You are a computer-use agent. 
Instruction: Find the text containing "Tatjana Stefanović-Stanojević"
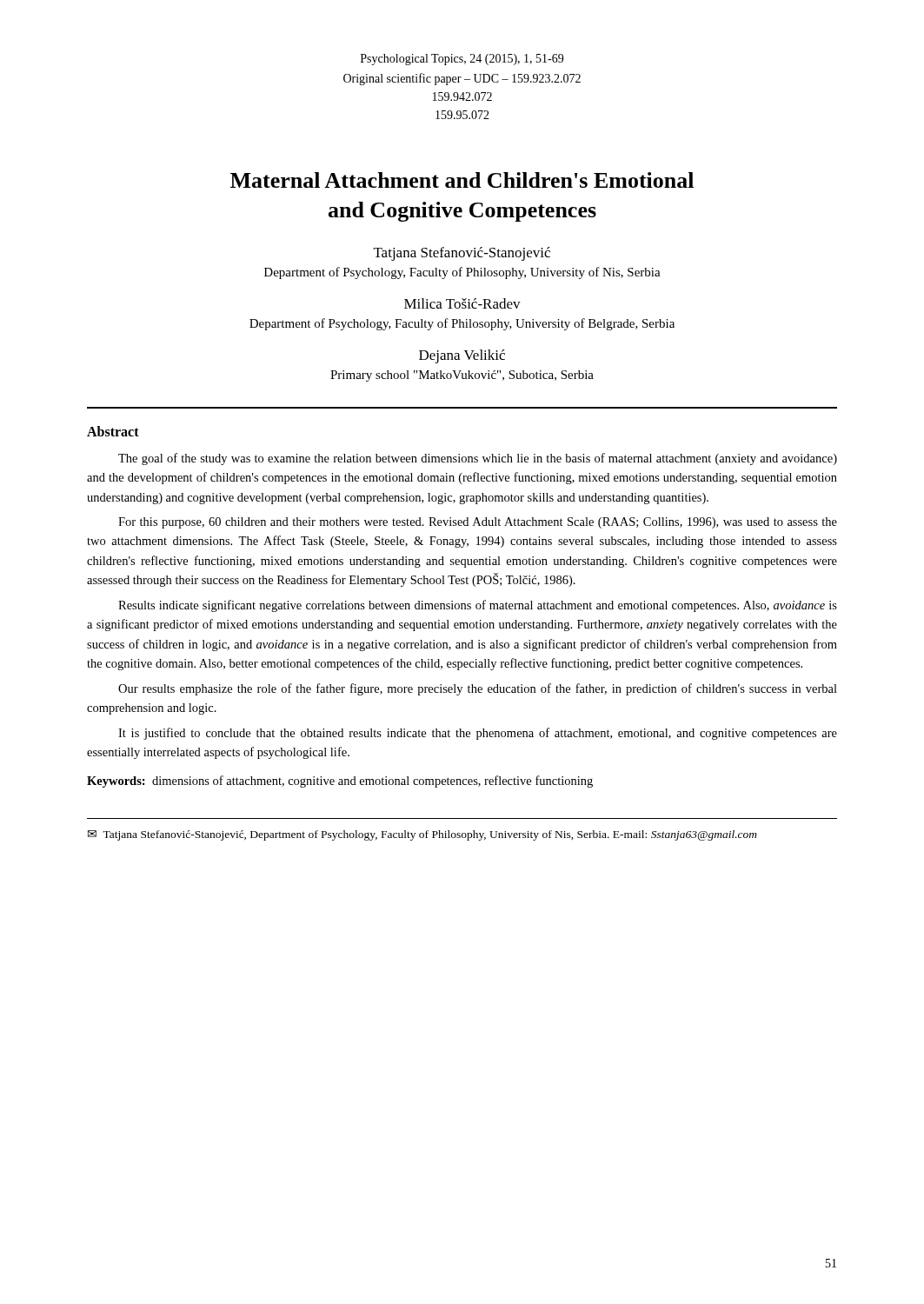[462, 252]
